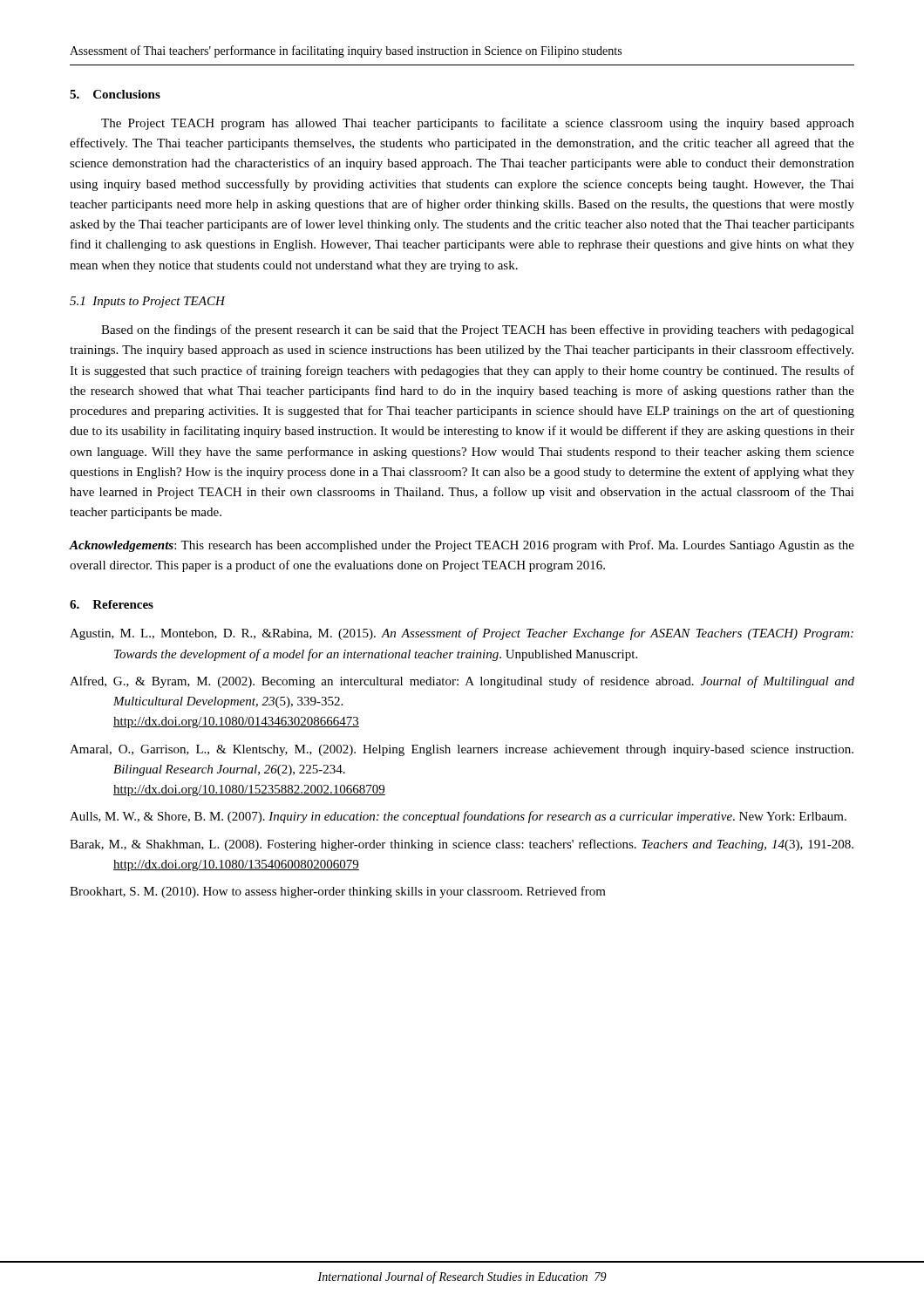Navigate to the passage starting "Aulls, M. W., & Shore,"

pos(458,817)
